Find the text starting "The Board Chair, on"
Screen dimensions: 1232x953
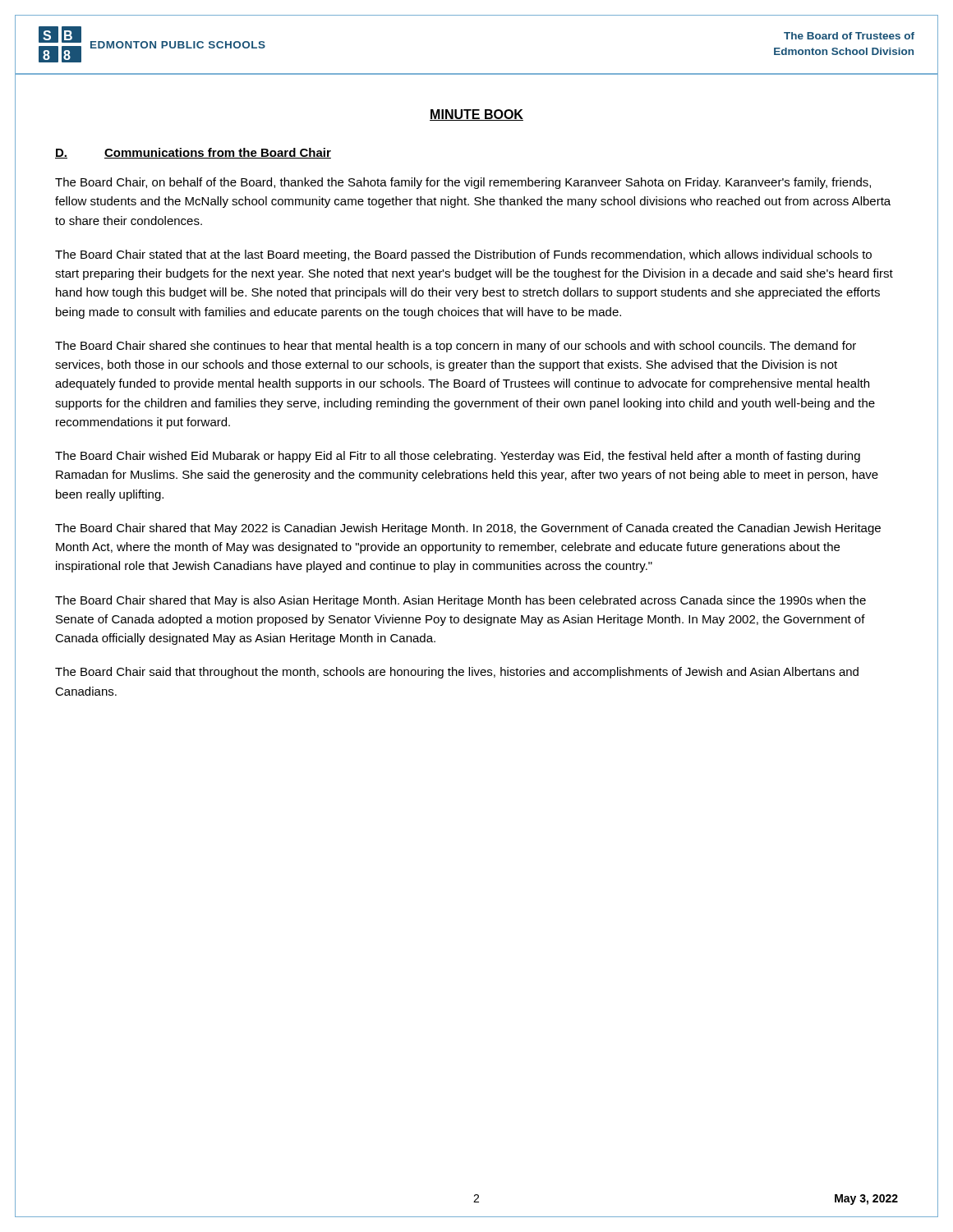click(x=473, y=201)
